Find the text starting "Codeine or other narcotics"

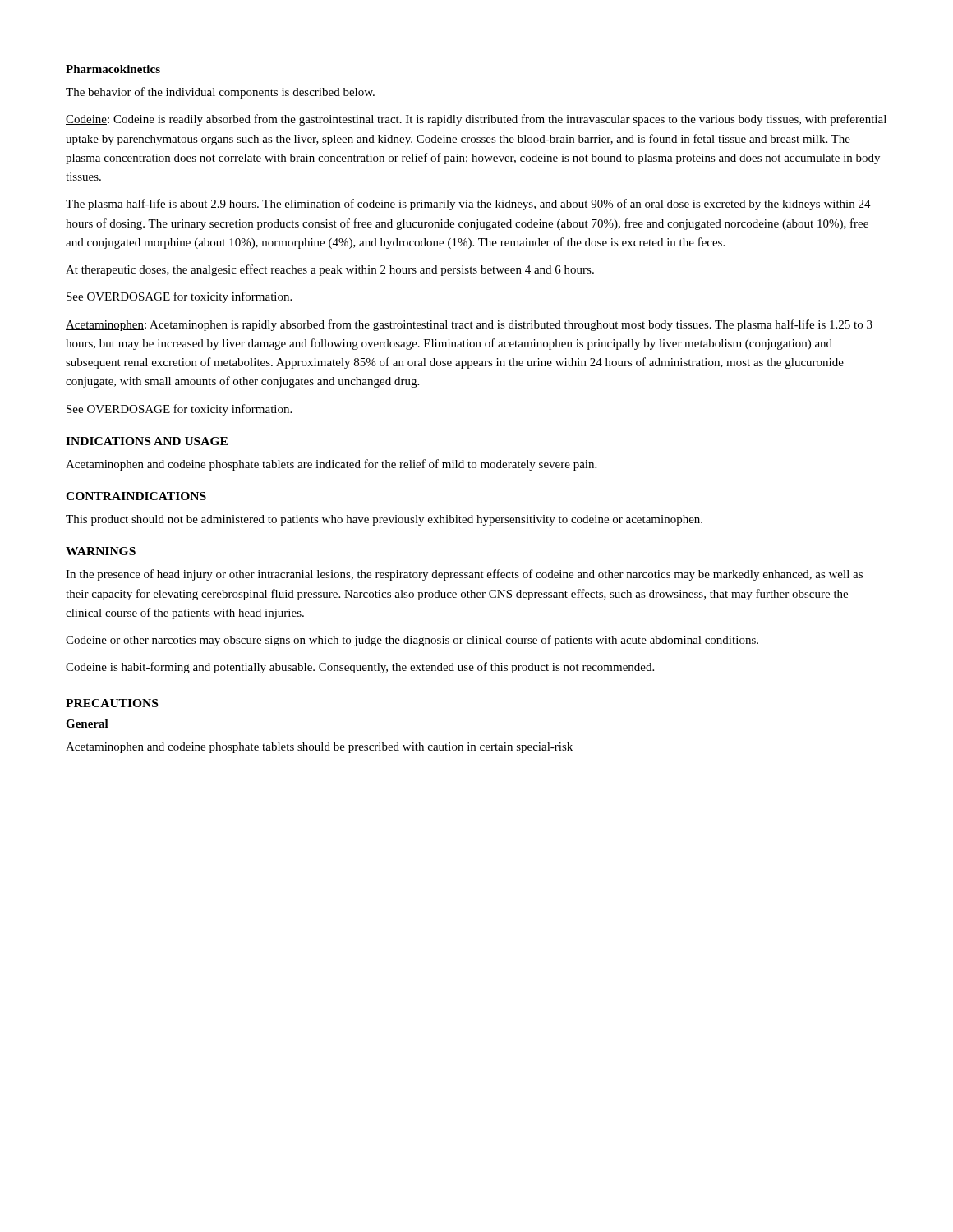coord(412,640)
